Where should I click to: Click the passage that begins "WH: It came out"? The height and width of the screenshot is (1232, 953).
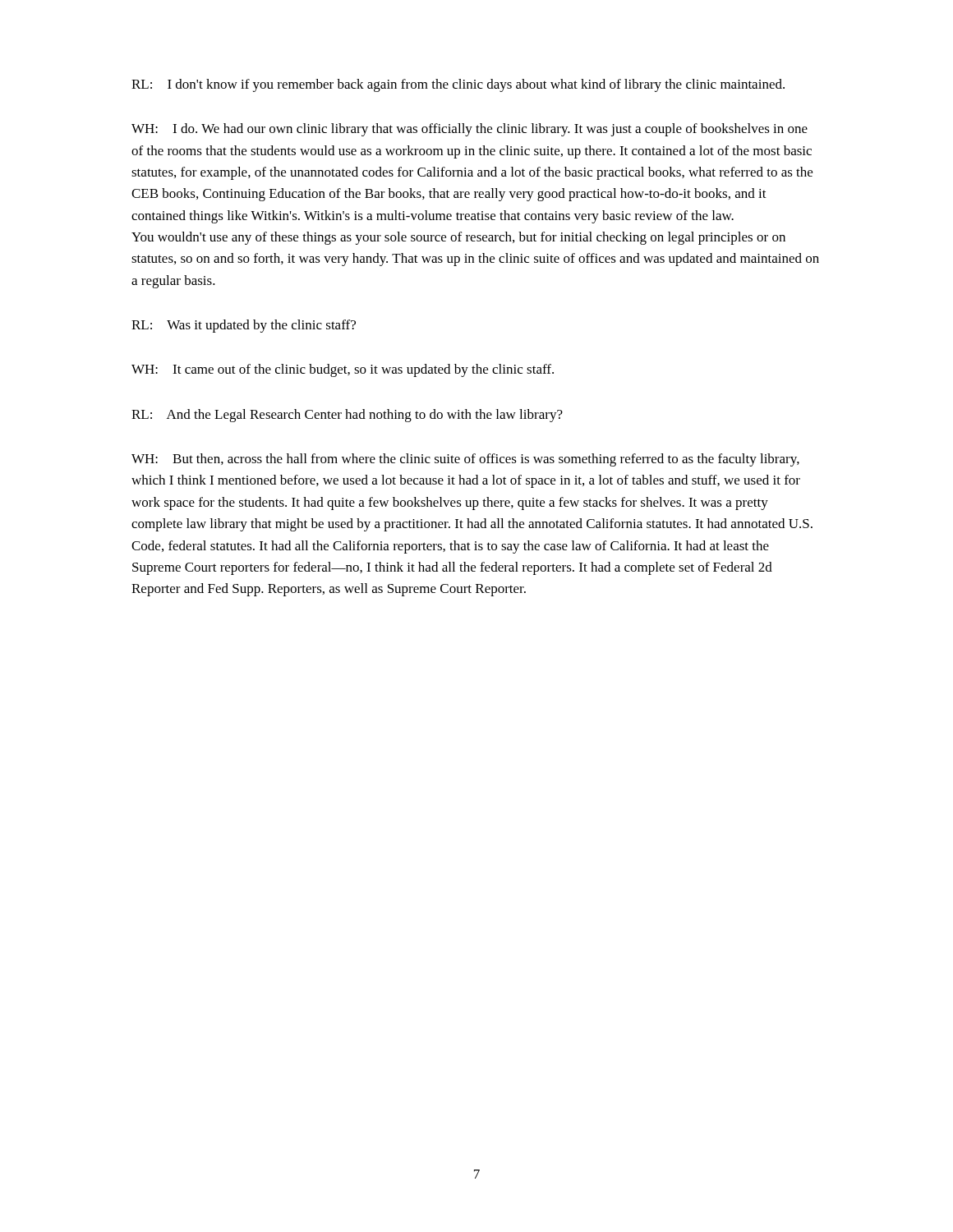(x=476, y=370)
